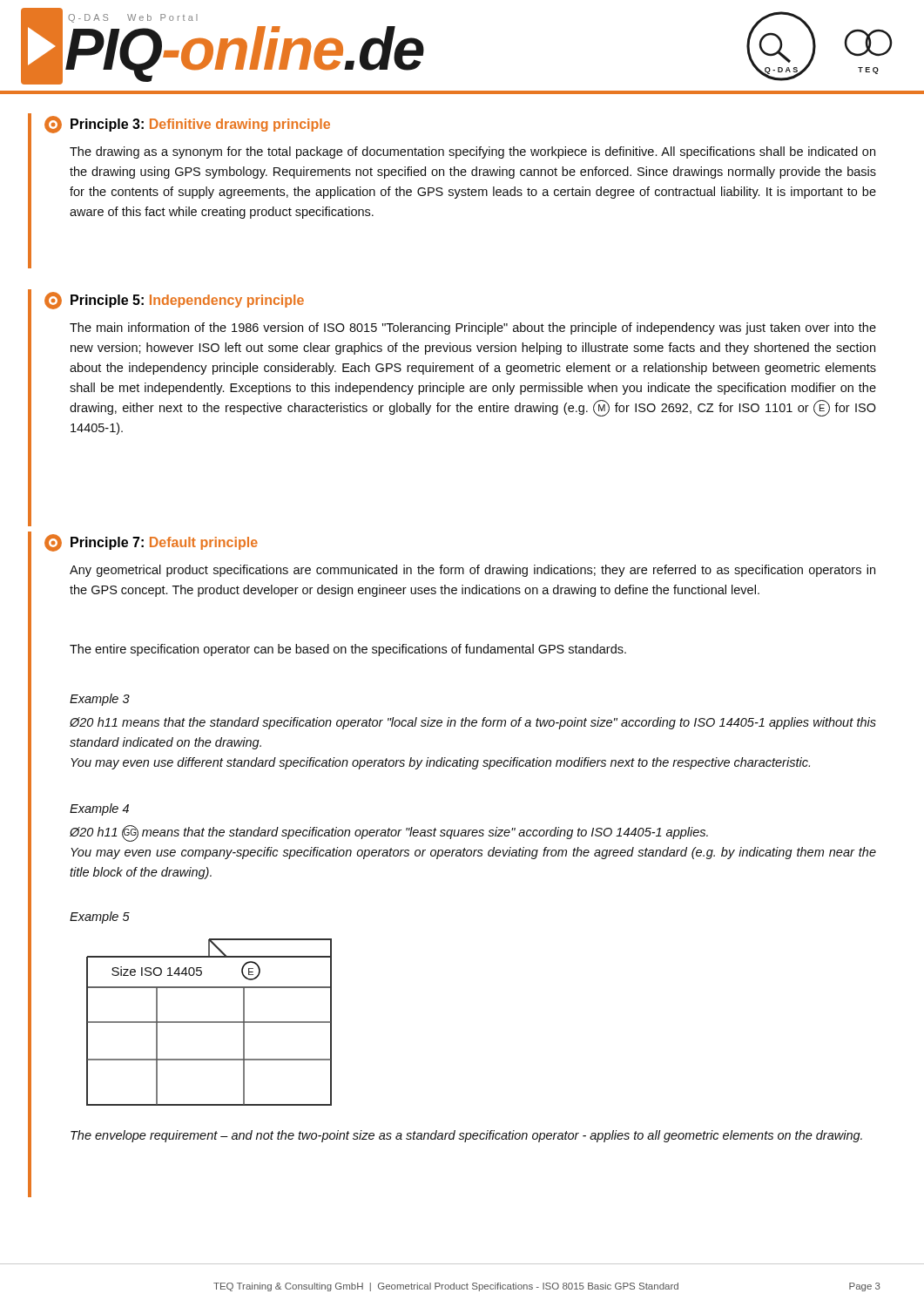
Task: Where does it say "Example 3"?
Action: pos(100,699)
